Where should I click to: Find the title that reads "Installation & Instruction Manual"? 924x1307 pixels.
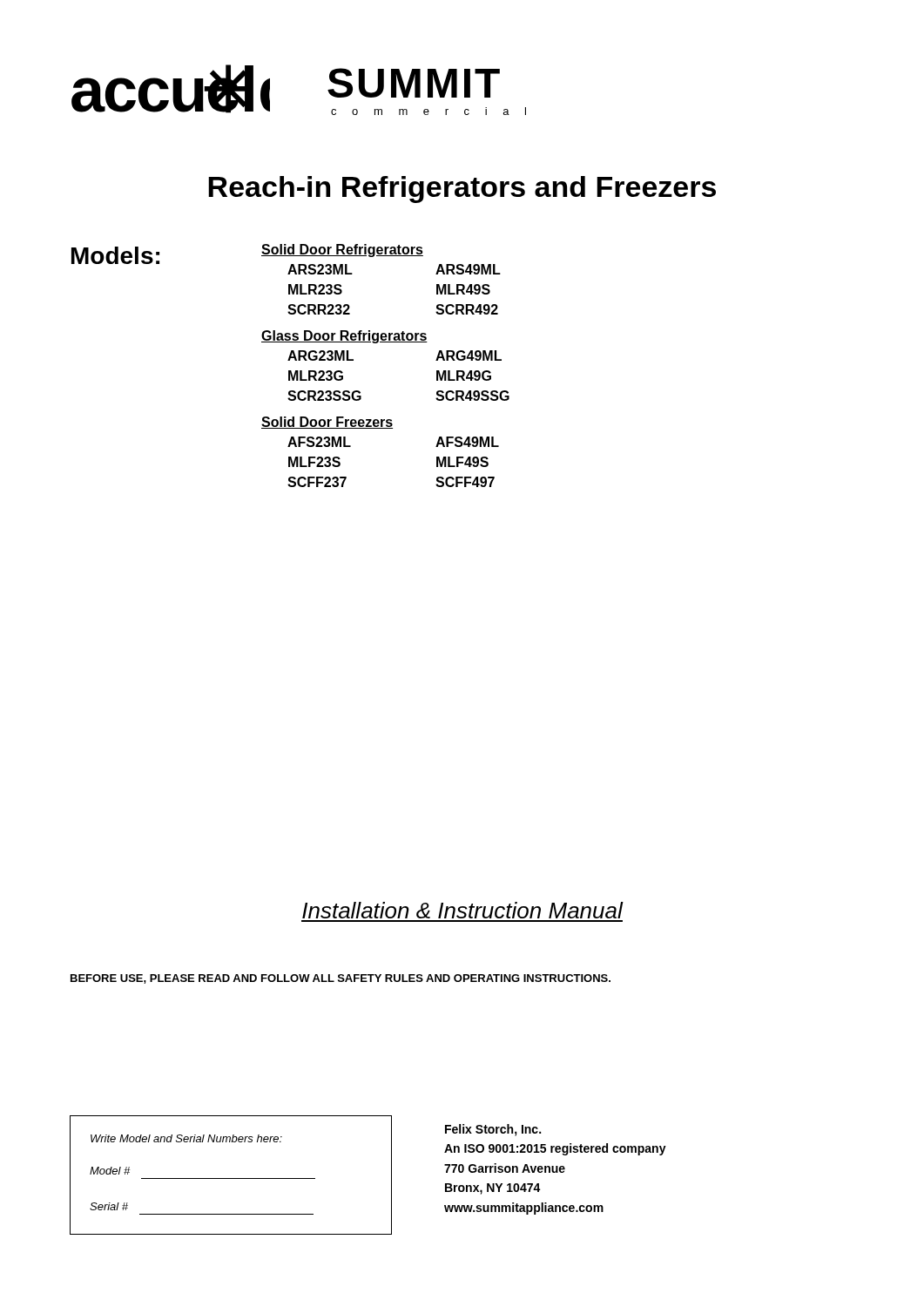462,911
